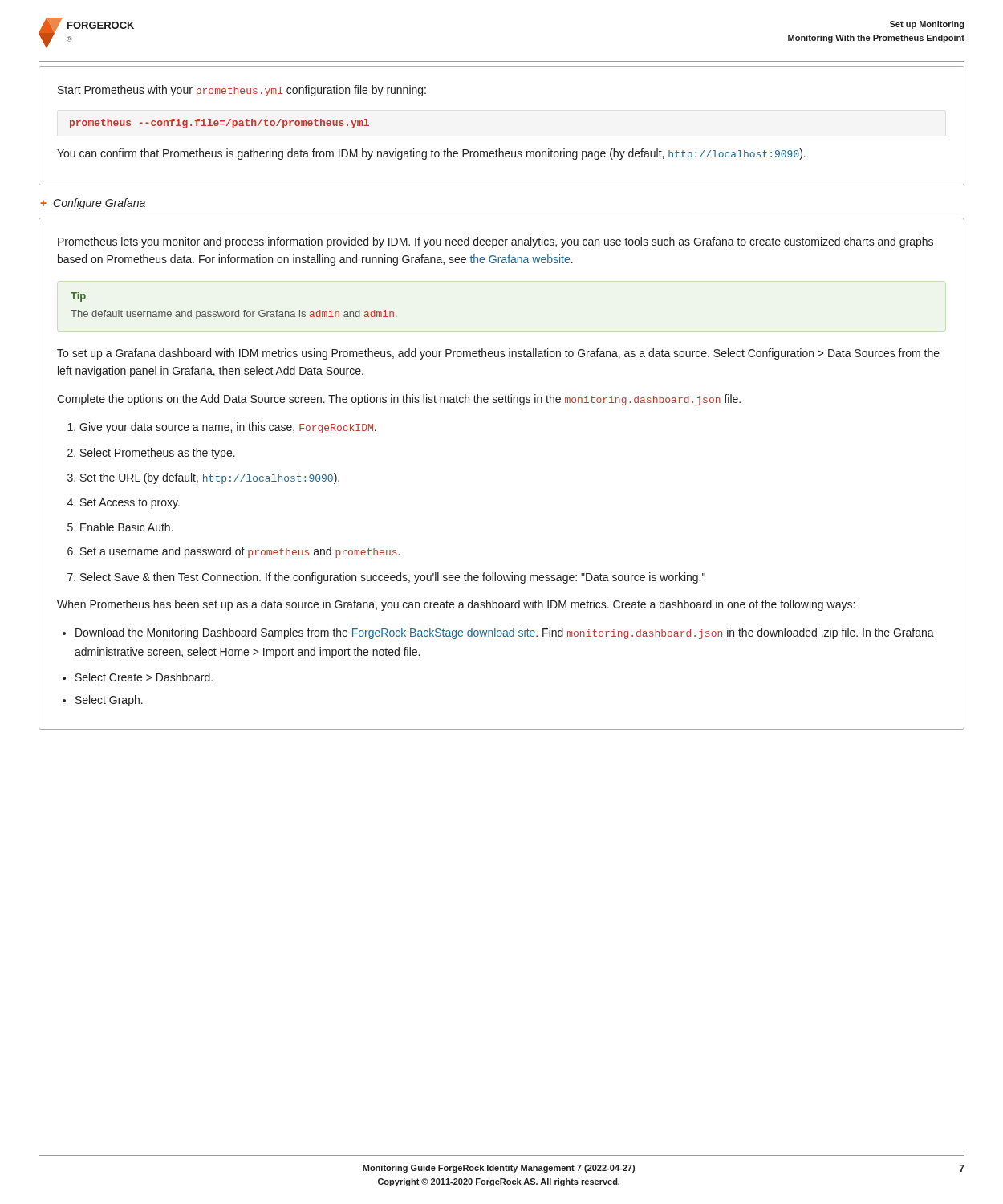Find the list item that reads "Select Create > Dashboard. Select Graph."
The width and height of the screenshot is (1003, 1204).
[x=144, y=677]
